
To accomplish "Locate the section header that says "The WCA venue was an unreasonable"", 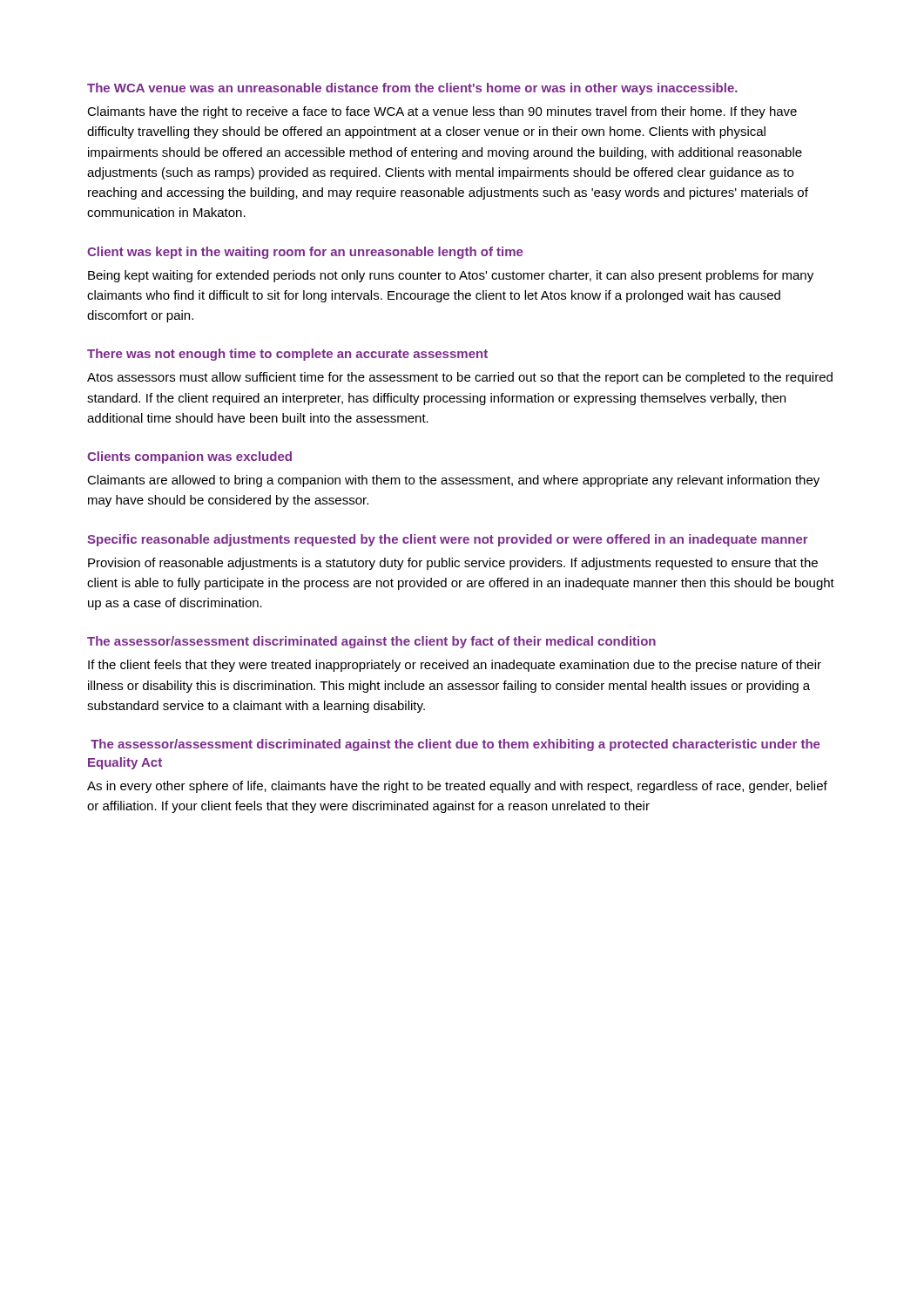I will [x=413, y=88].
